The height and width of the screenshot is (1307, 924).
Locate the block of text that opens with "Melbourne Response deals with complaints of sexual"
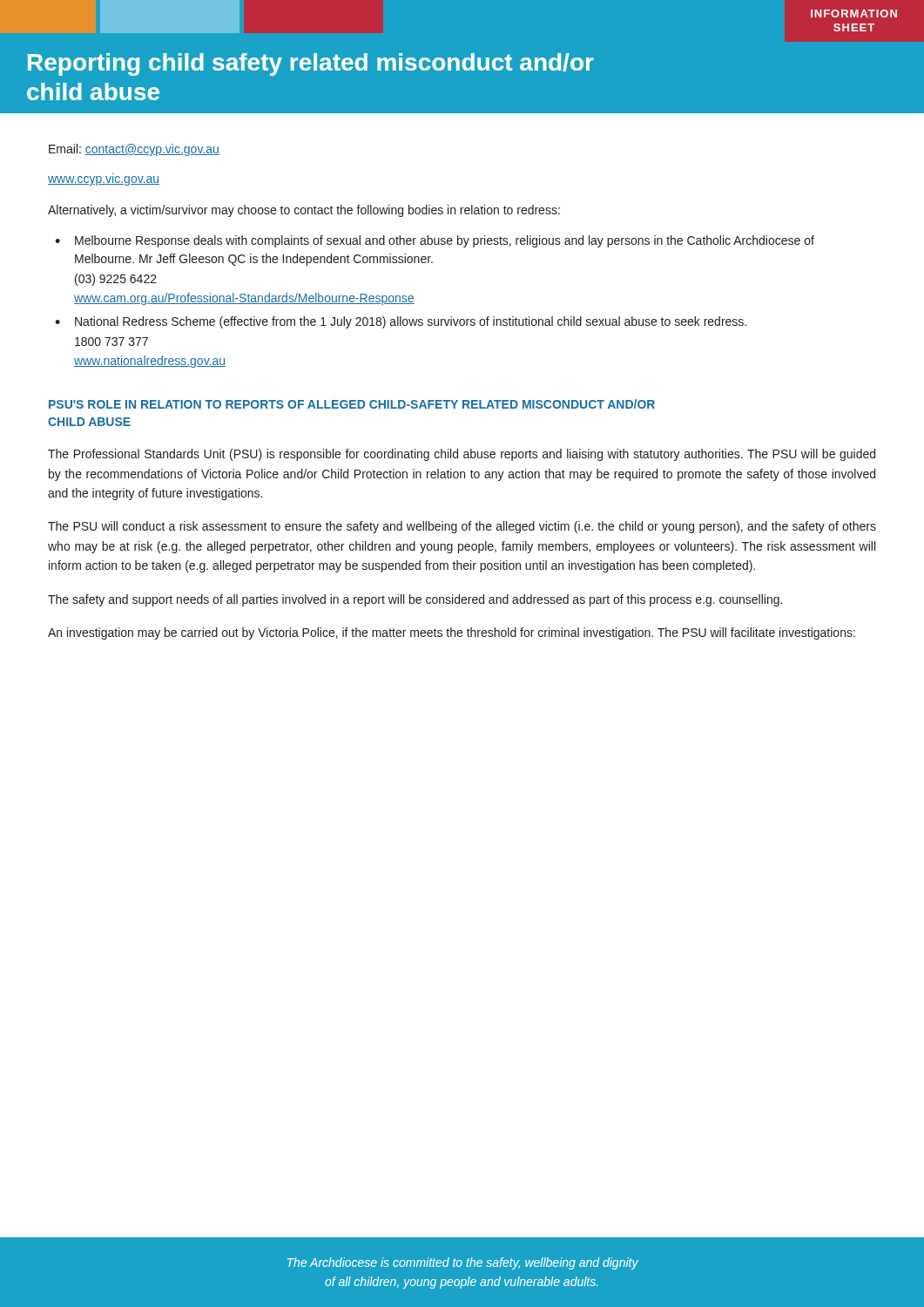pos(445,241)
